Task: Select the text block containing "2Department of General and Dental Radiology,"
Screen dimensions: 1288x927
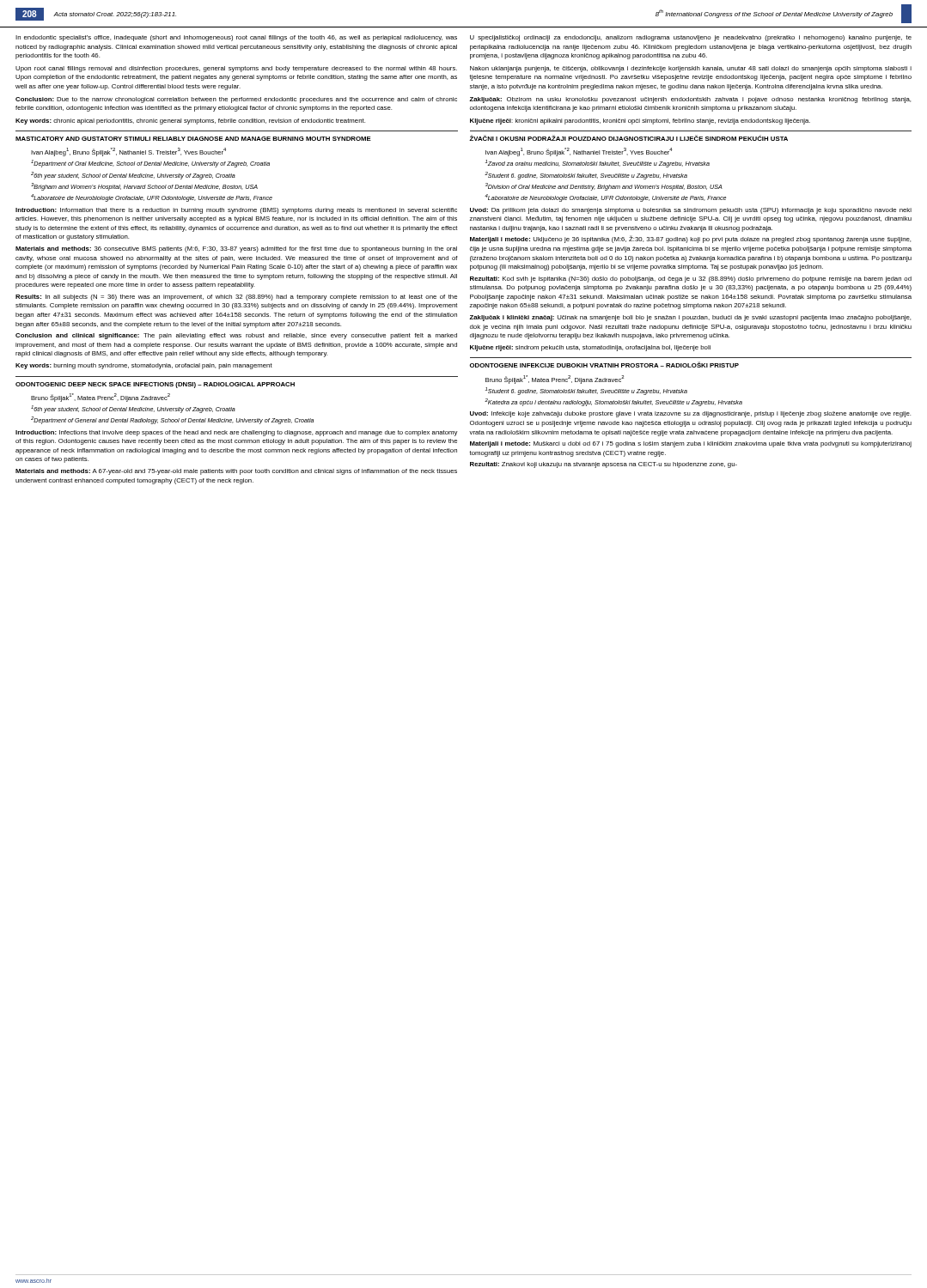Action: [173, 420]
